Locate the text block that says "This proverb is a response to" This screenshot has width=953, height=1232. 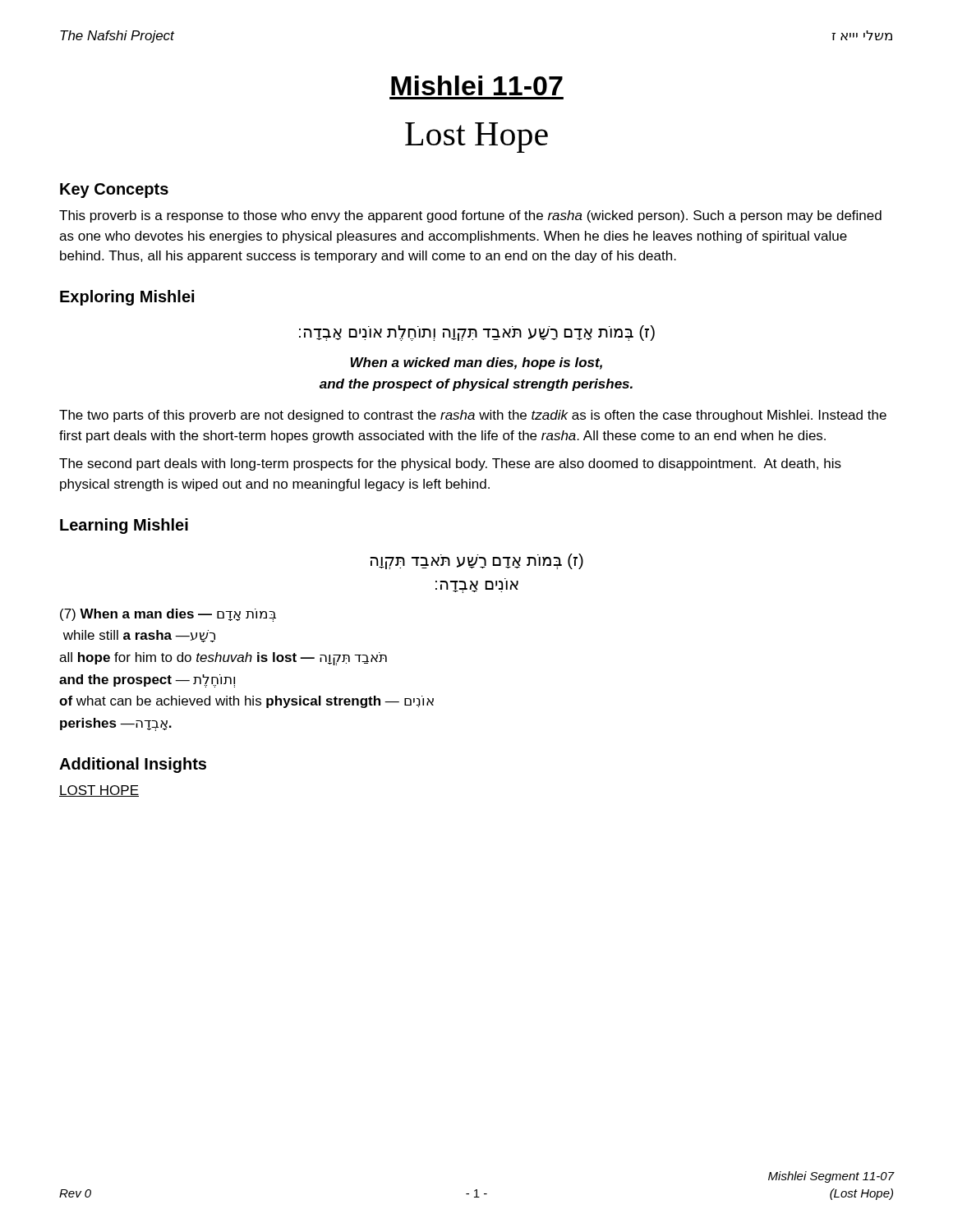coord(471,236)
